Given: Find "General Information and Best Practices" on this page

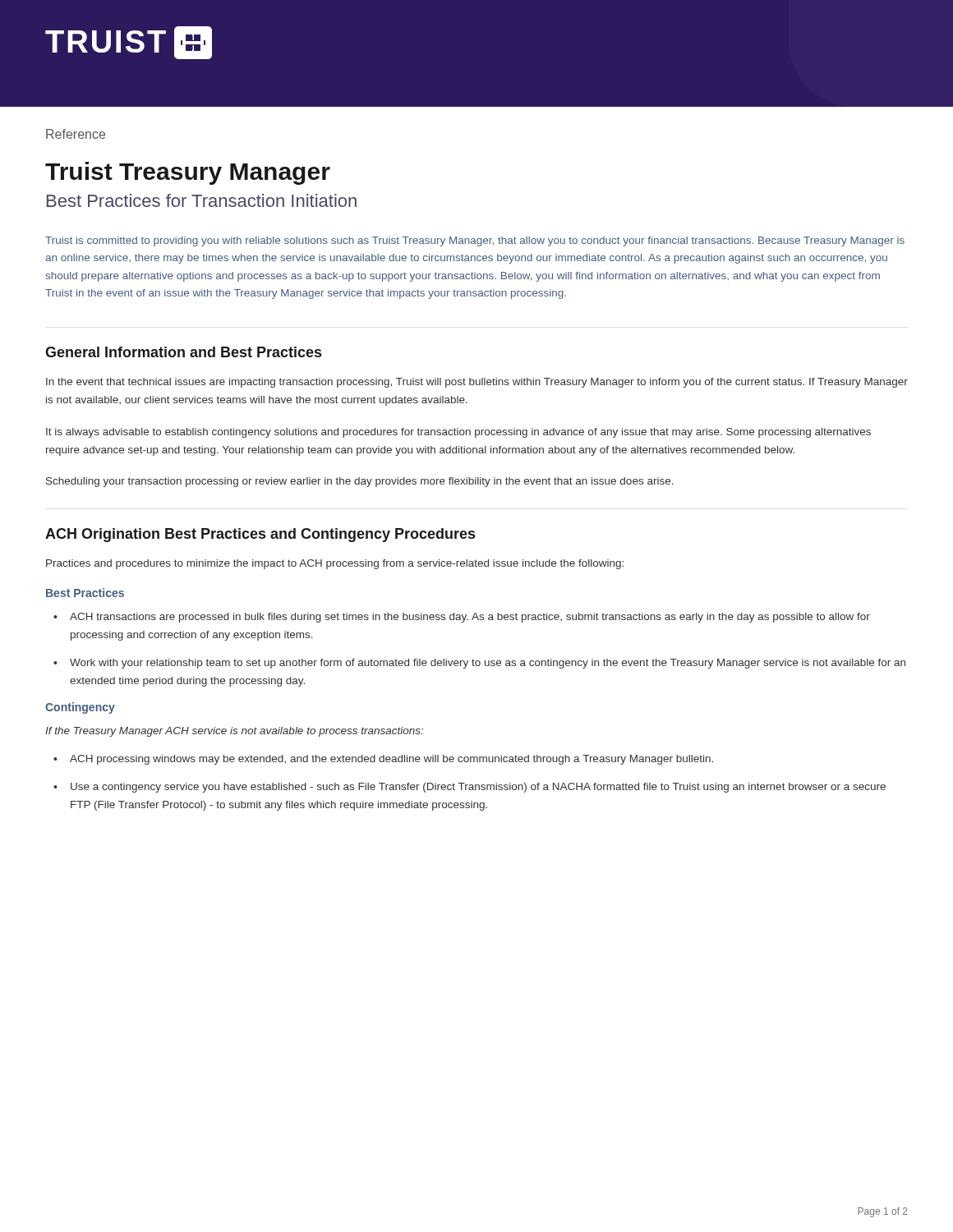Looking at the screenshot, I should 184,352.
